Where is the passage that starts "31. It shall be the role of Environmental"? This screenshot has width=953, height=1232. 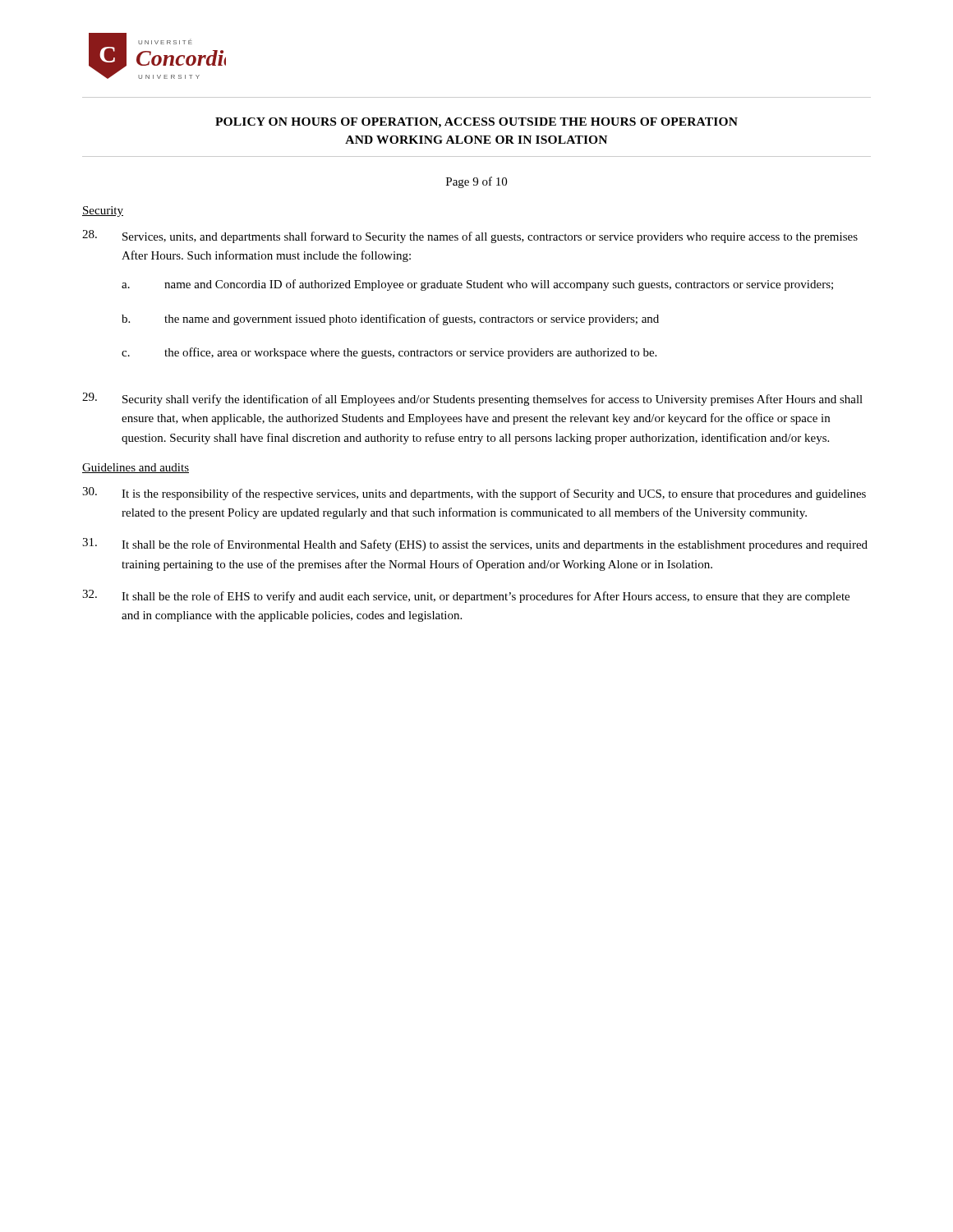(x=476, y=555)
